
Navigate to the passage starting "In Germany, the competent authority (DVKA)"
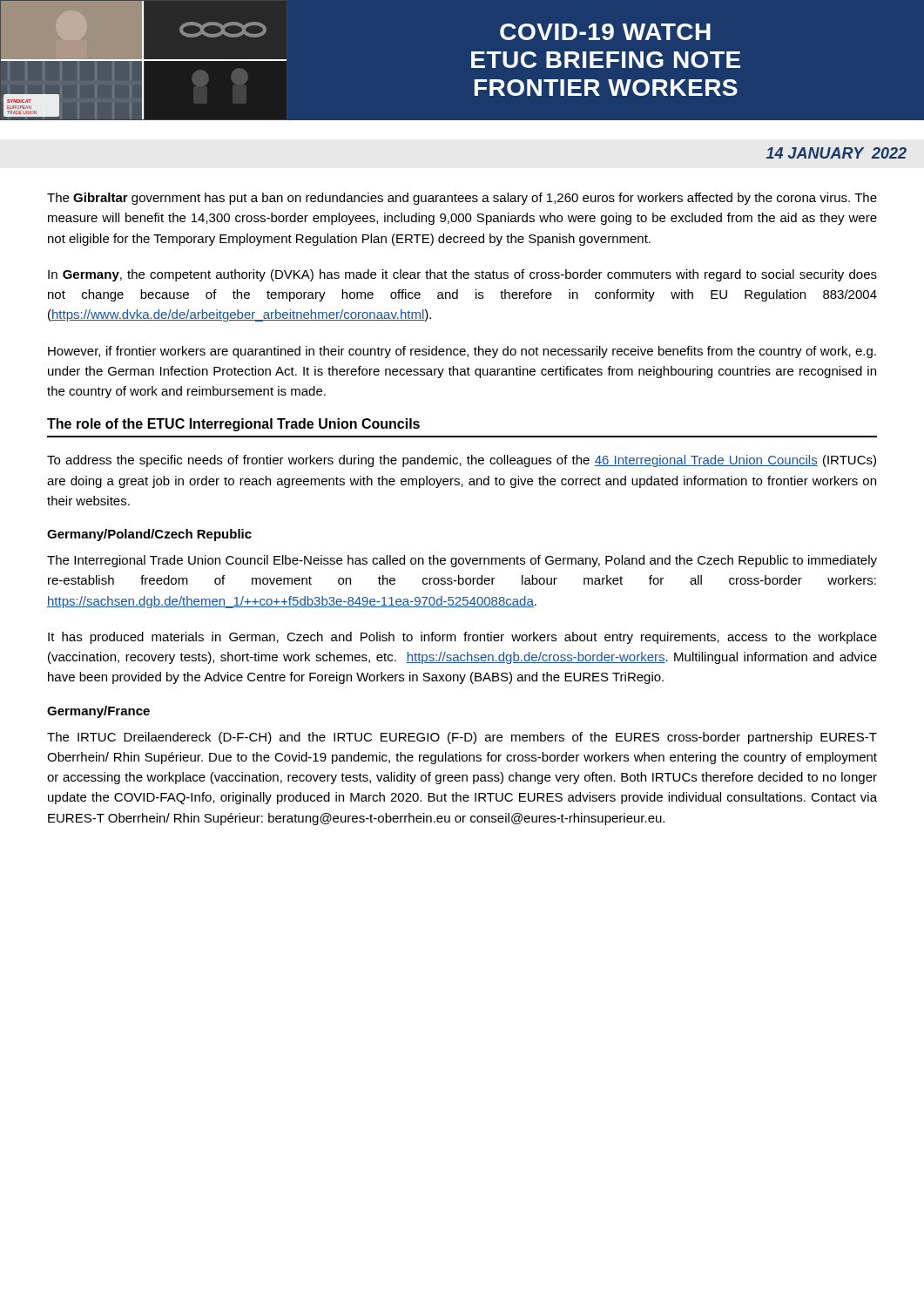(462, 294)
